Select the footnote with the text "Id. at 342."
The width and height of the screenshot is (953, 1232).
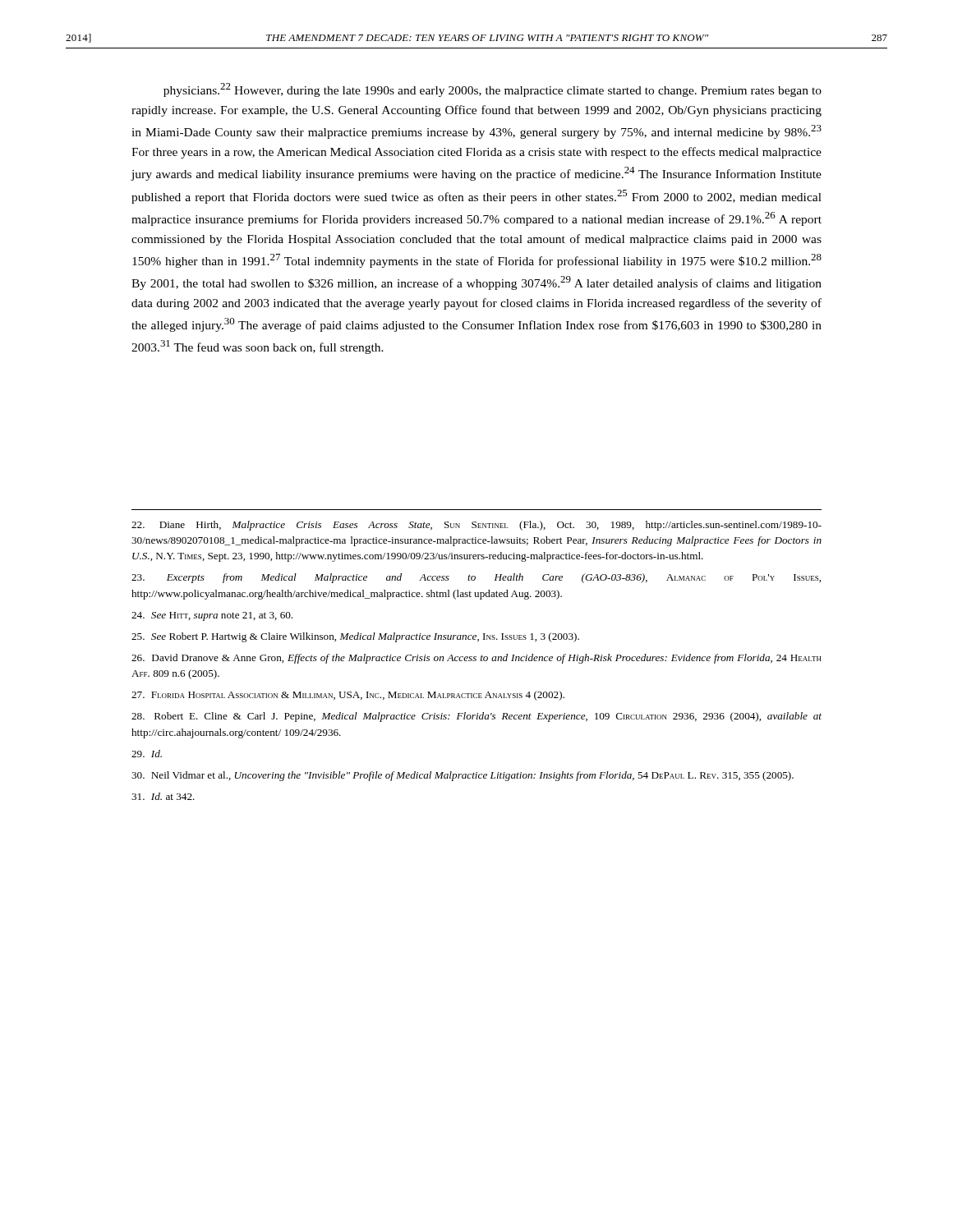[x=163, y=796]
